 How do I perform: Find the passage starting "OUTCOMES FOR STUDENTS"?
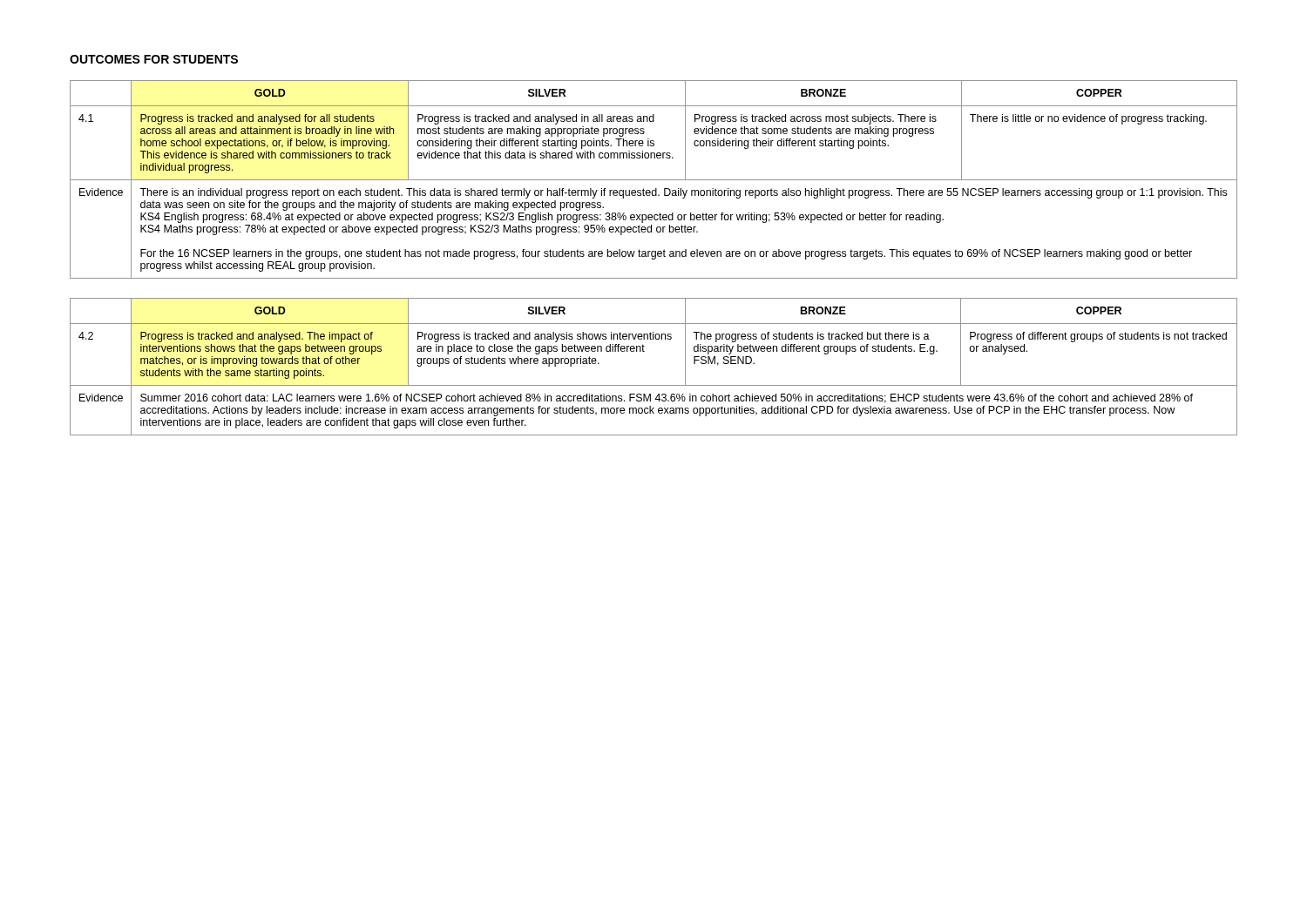click(154, 59)
